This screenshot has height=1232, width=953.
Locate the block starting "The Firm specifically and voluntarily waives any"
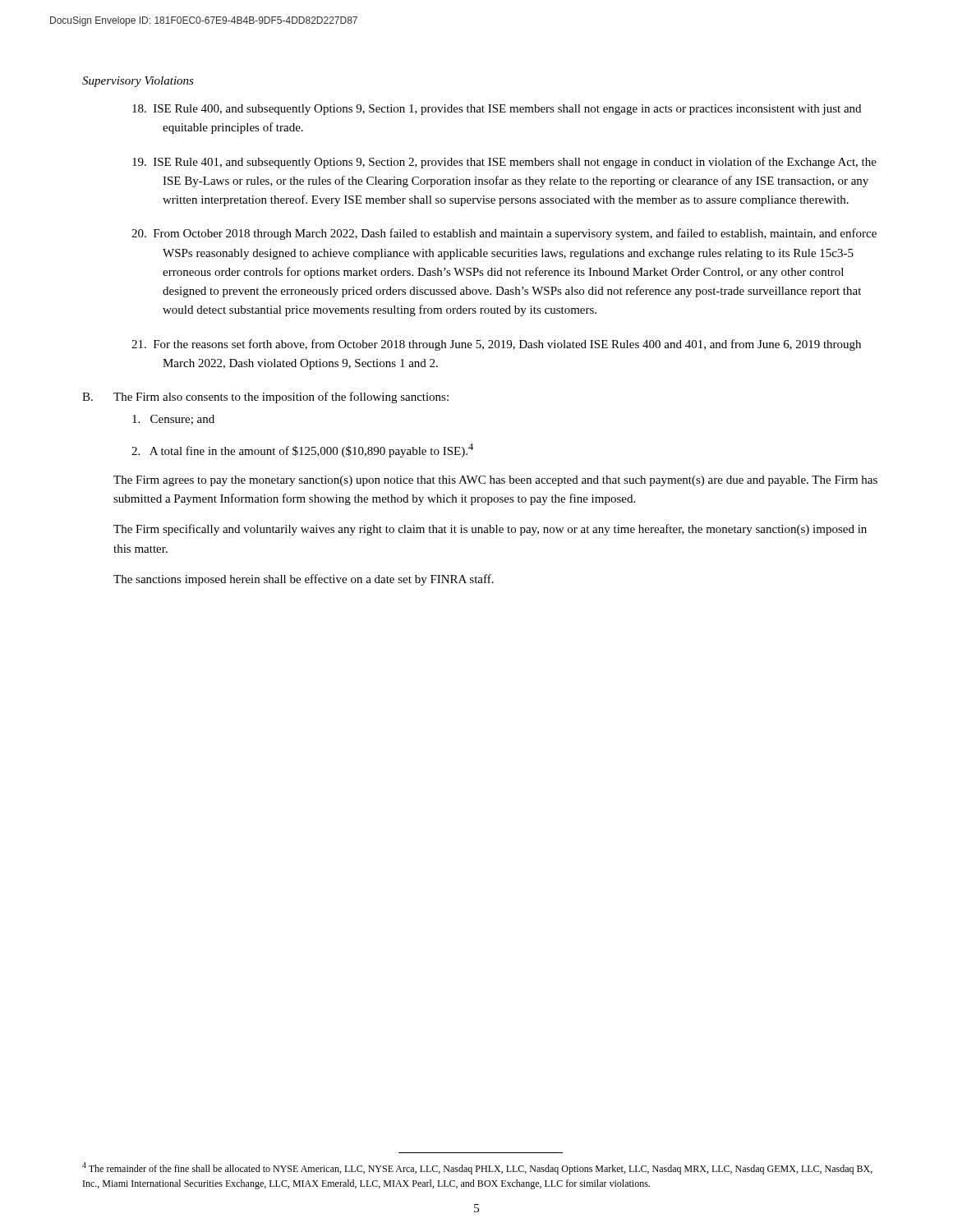coord(490,539)
